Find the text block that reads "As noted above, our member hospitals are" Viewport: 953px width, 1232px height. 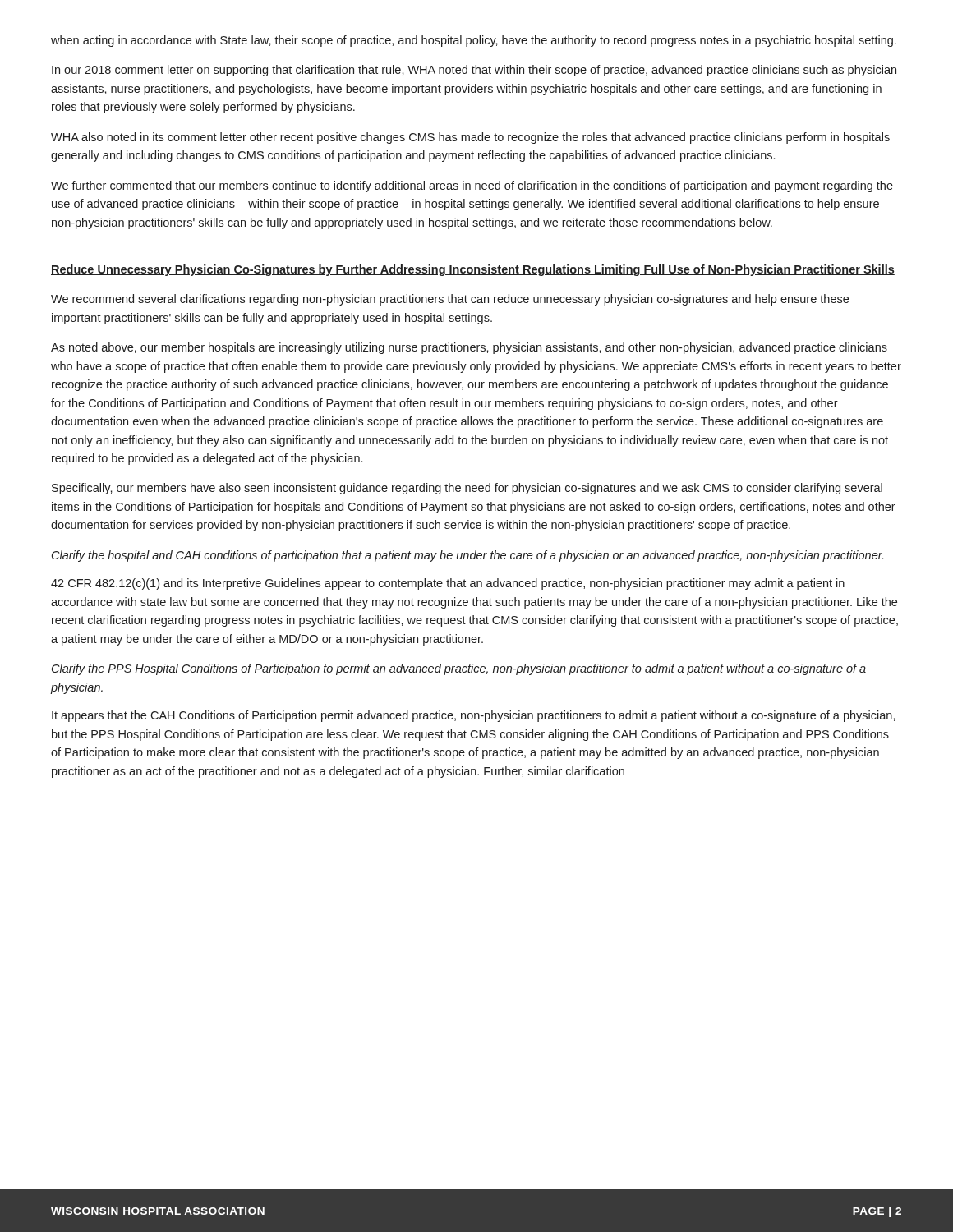[x=476, y=403]
